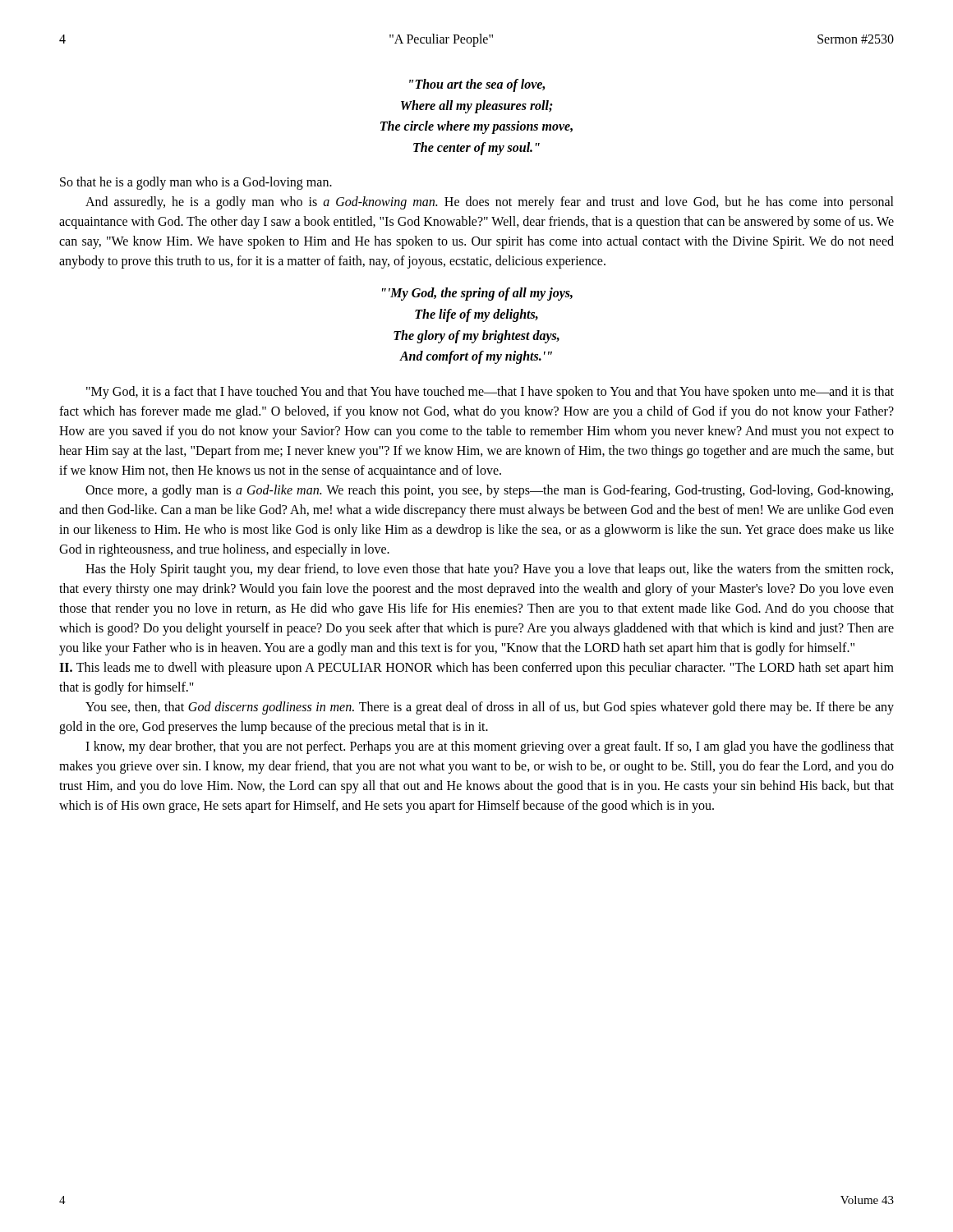Locate the text block with the text "Has the Holy Spirit taught"
Screen dimensions: 1232x953
(476, 608)
